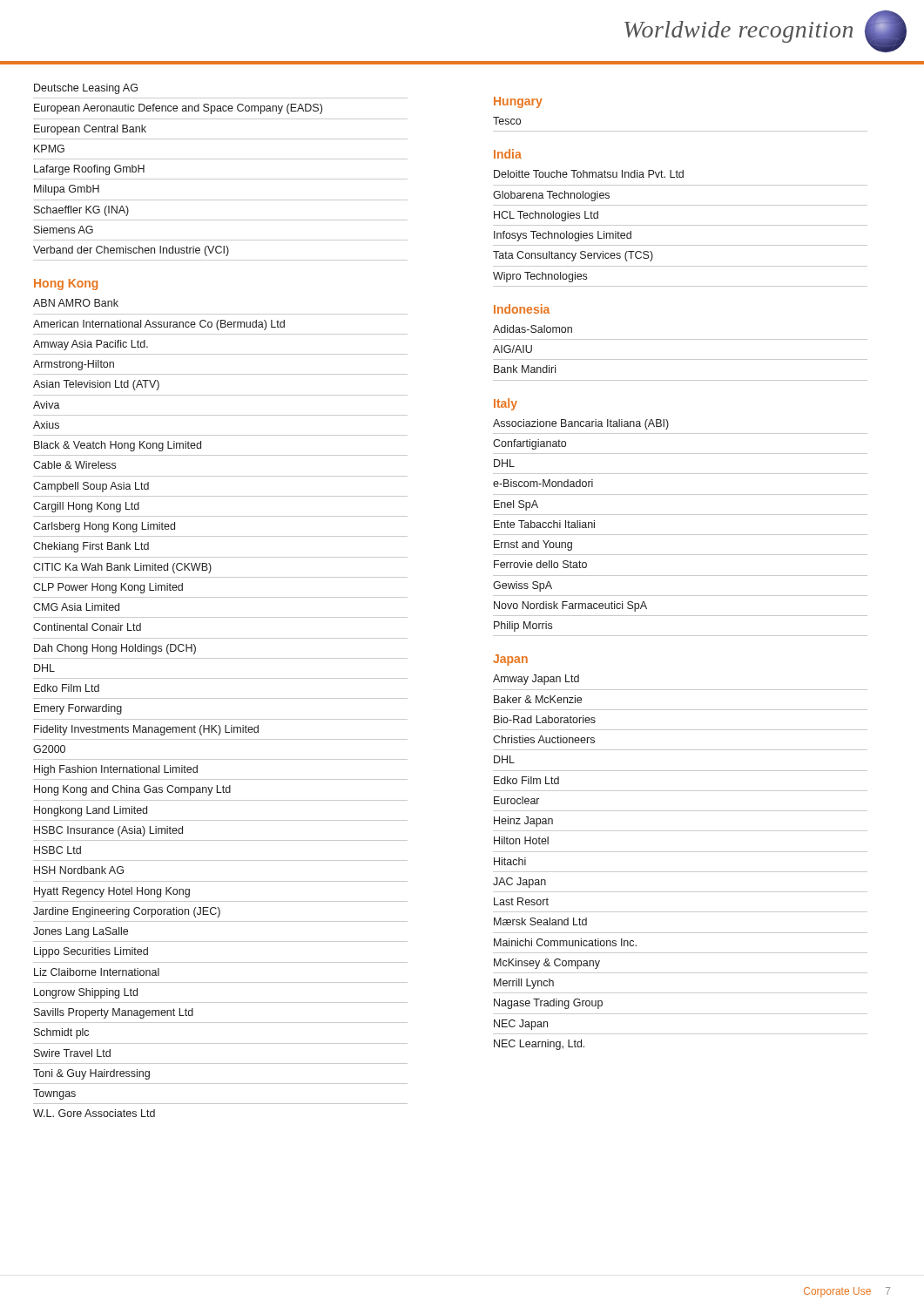Point to "Fidelity Investments Management (HK) Limited"
This screenshot has height=1307, width=924.
(146, 729)
